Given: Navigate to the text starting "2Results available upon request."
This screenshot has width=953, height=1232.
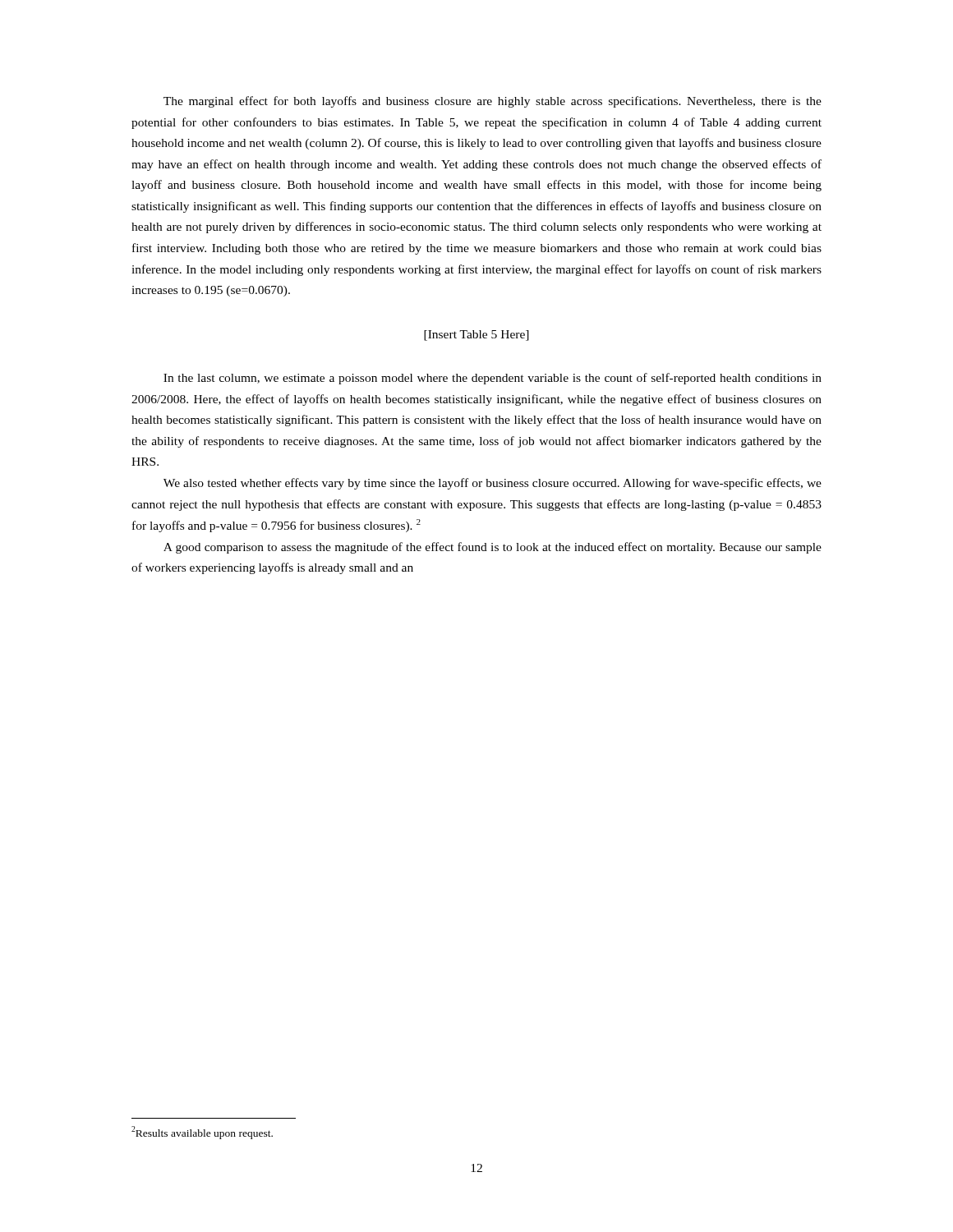Looking at the screenshot, I should point(202,1132).
